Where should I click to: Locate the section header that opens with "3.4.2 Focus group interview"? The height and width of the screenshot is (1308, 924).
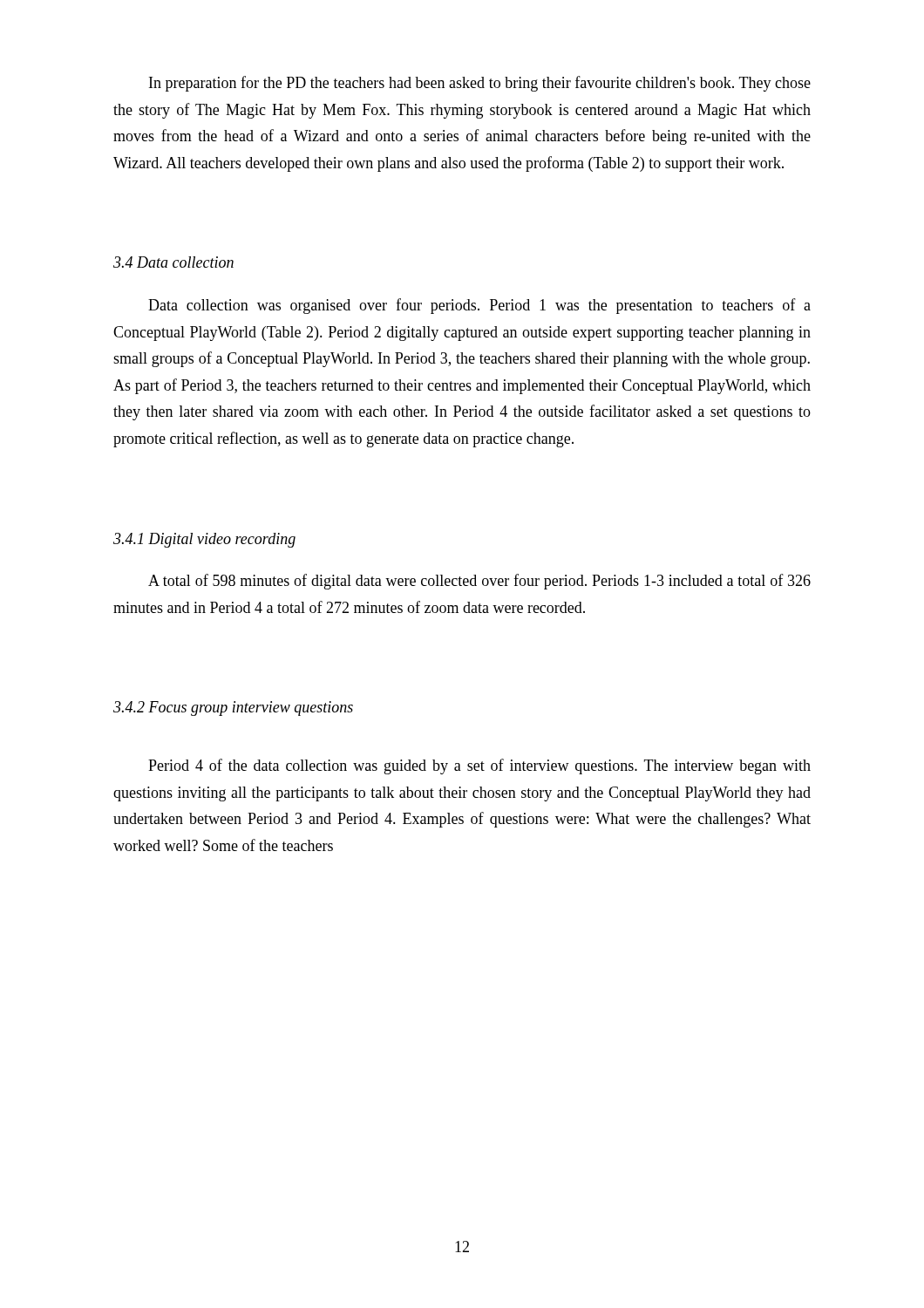click(x=233, y=707)
